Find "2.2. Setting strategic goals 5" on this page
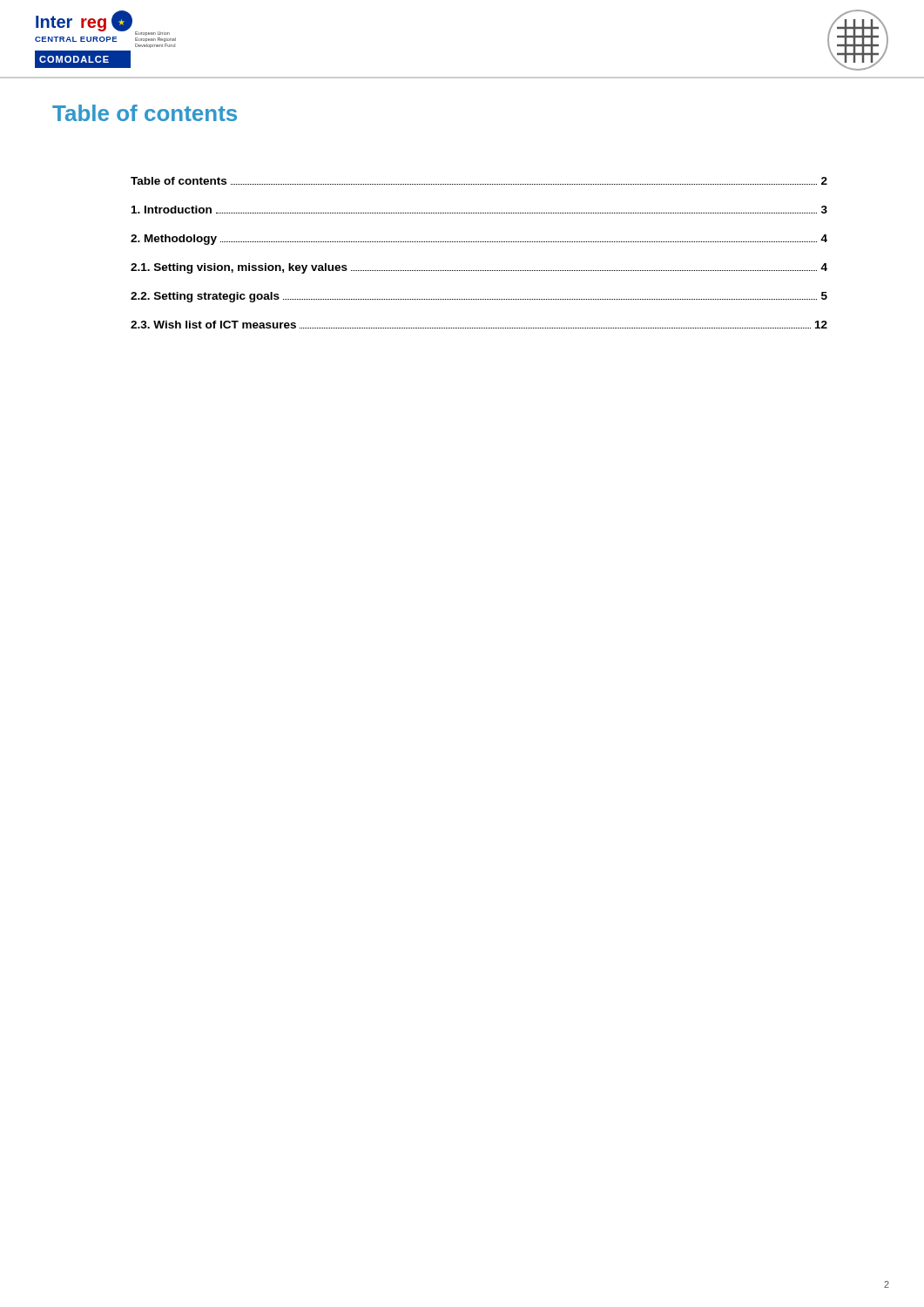This screenshot has width=924, height=1307. pyautogui.click(x=479, y=296)
